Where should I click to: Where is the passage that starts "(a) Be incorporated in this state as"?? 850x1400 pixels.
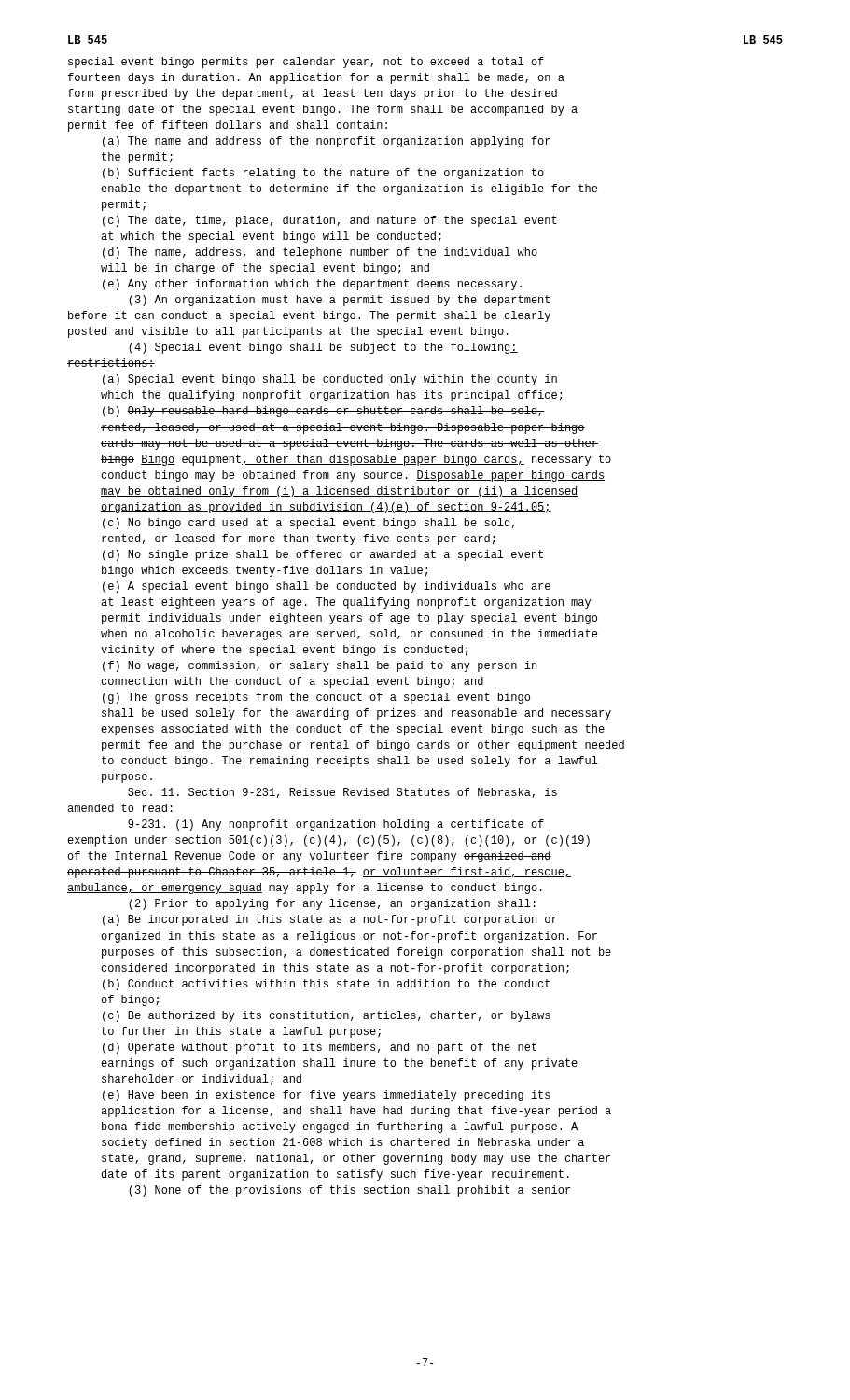pos(442,945)
